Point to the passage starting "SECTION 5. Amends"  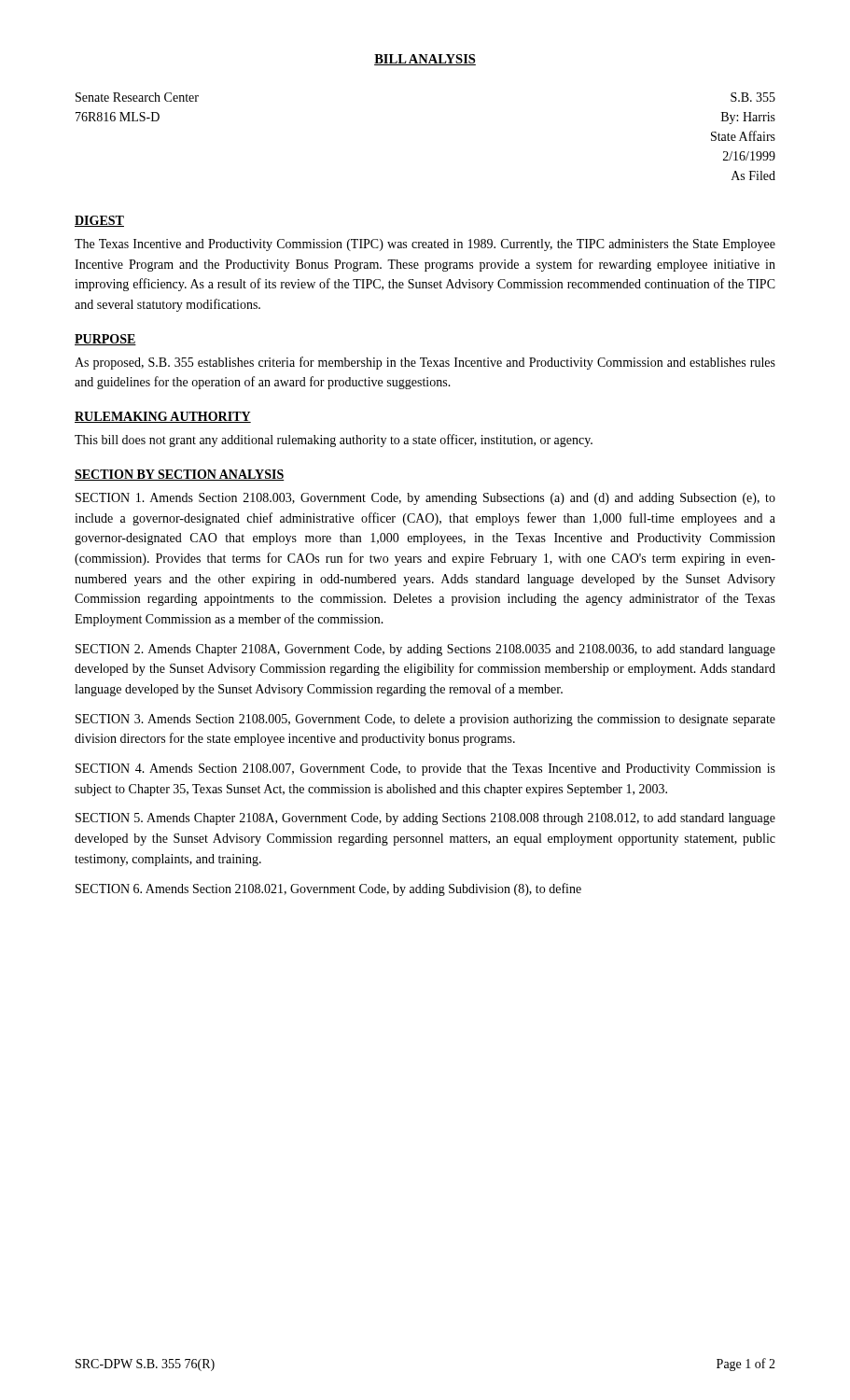tap(425, 839)
